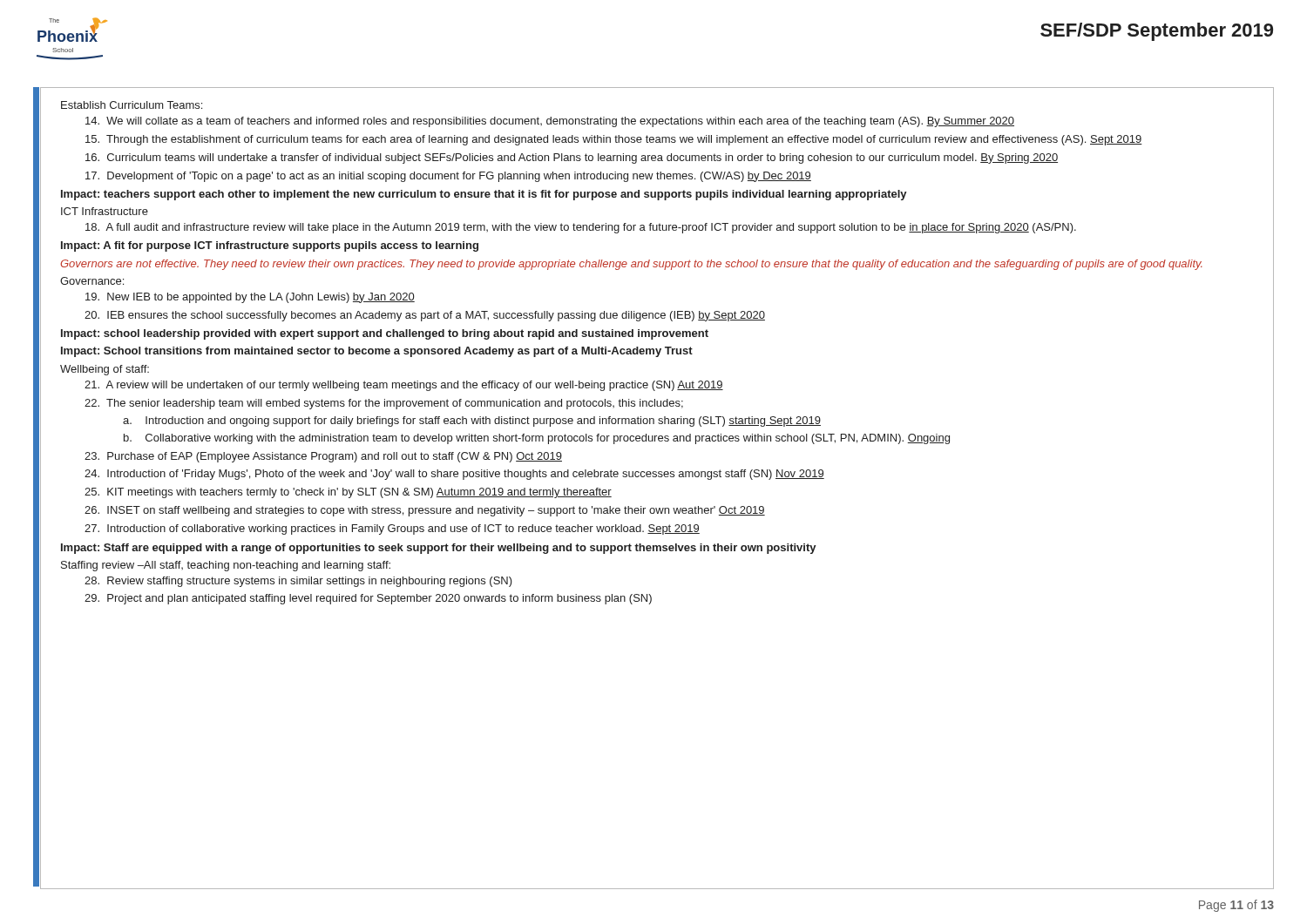Locate the text containing "Establish Curriculum Teams:"
The height and width of the screenshot is (924, 1307).
pyautogui.click(x=132, y=105)
